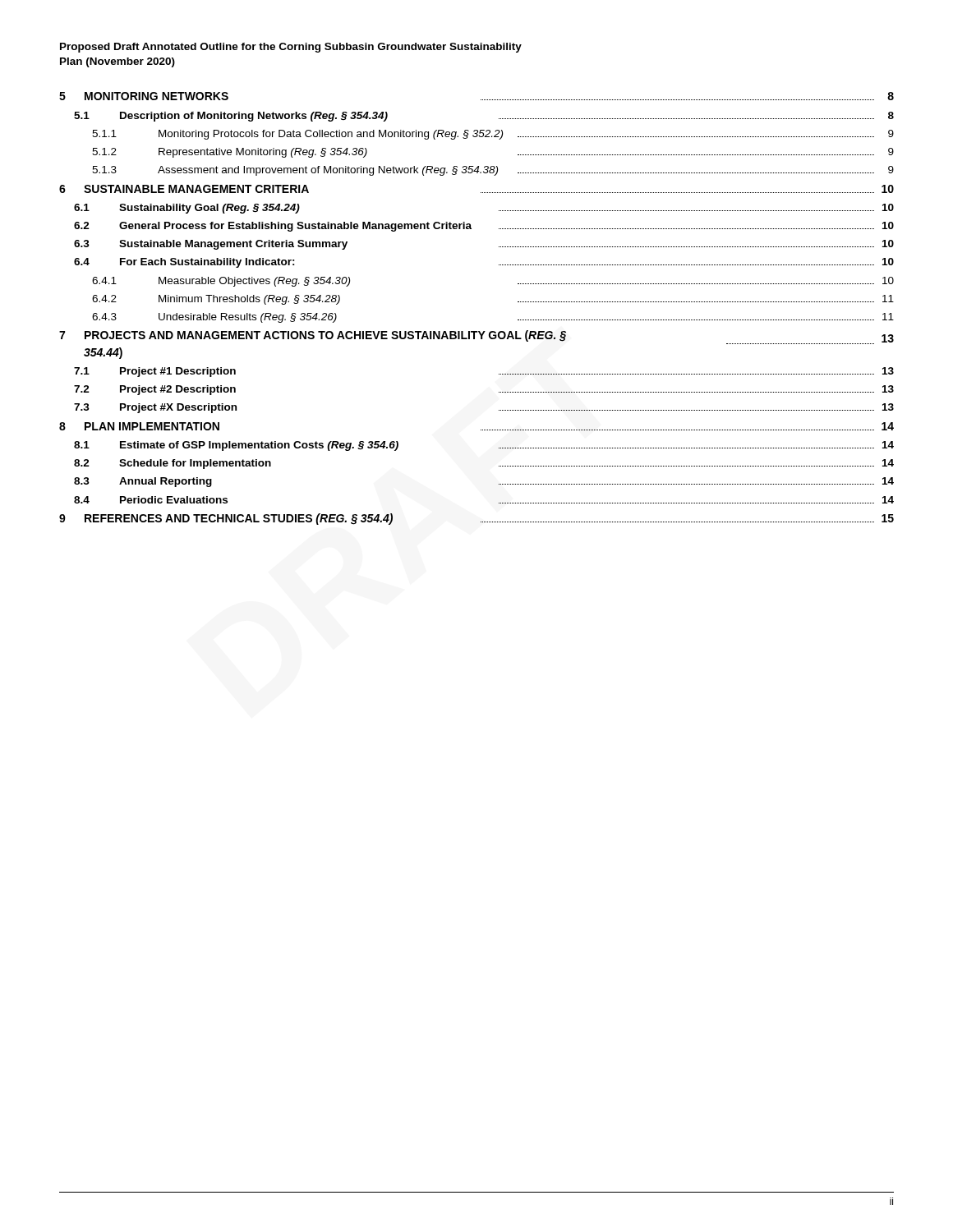The height and width of the screenshot is (1232, 953).
Task: Locate the block of text that opens with "7 PROJECTS AND MANAGEMENT ACTIONS TO"
Action: (x=476, y=344)
